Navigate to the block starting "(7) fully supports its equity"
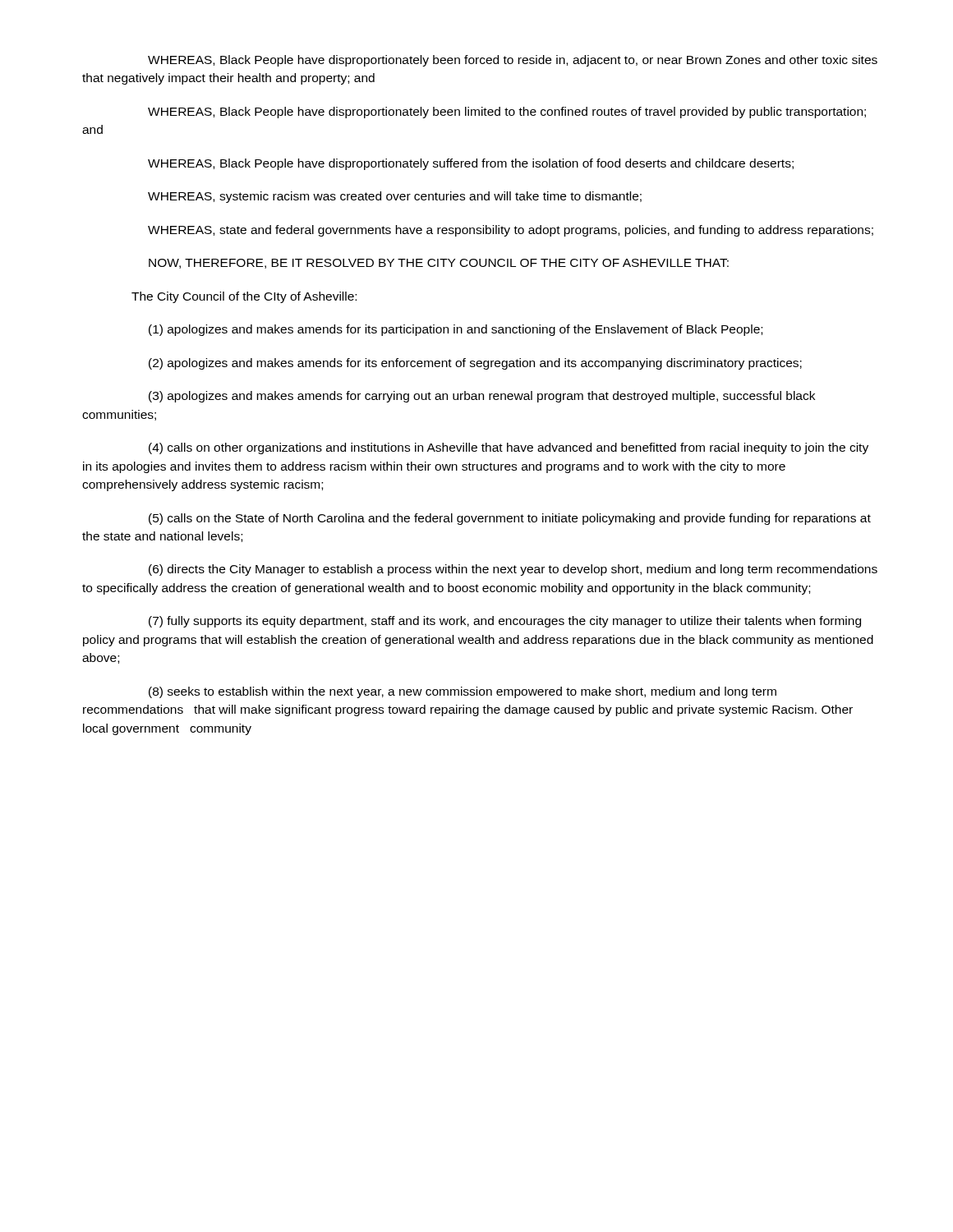 pos(478,639)
